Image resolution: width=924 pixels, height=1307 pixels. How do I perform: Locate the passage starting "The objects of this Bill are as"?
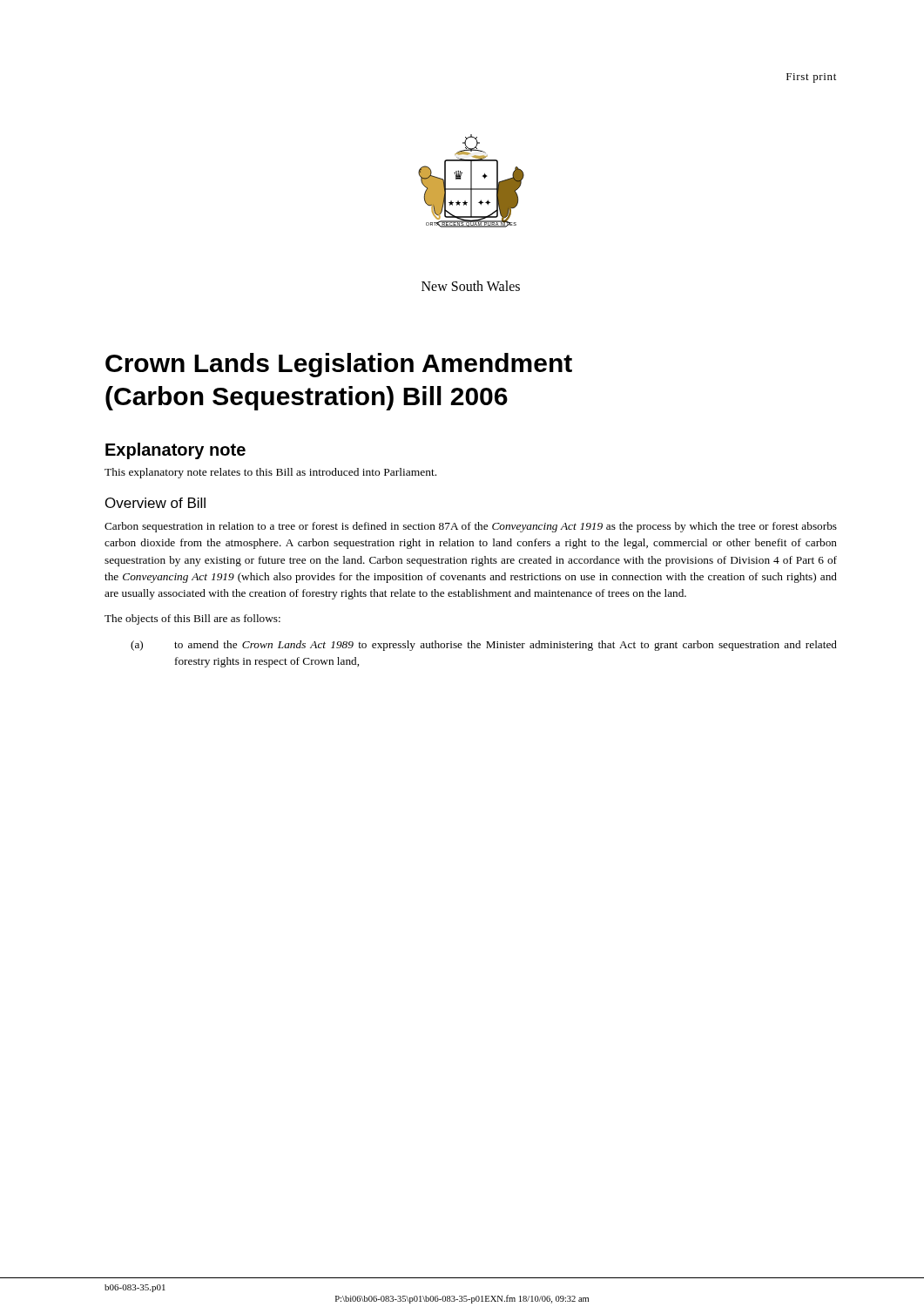tap(193, 618)
